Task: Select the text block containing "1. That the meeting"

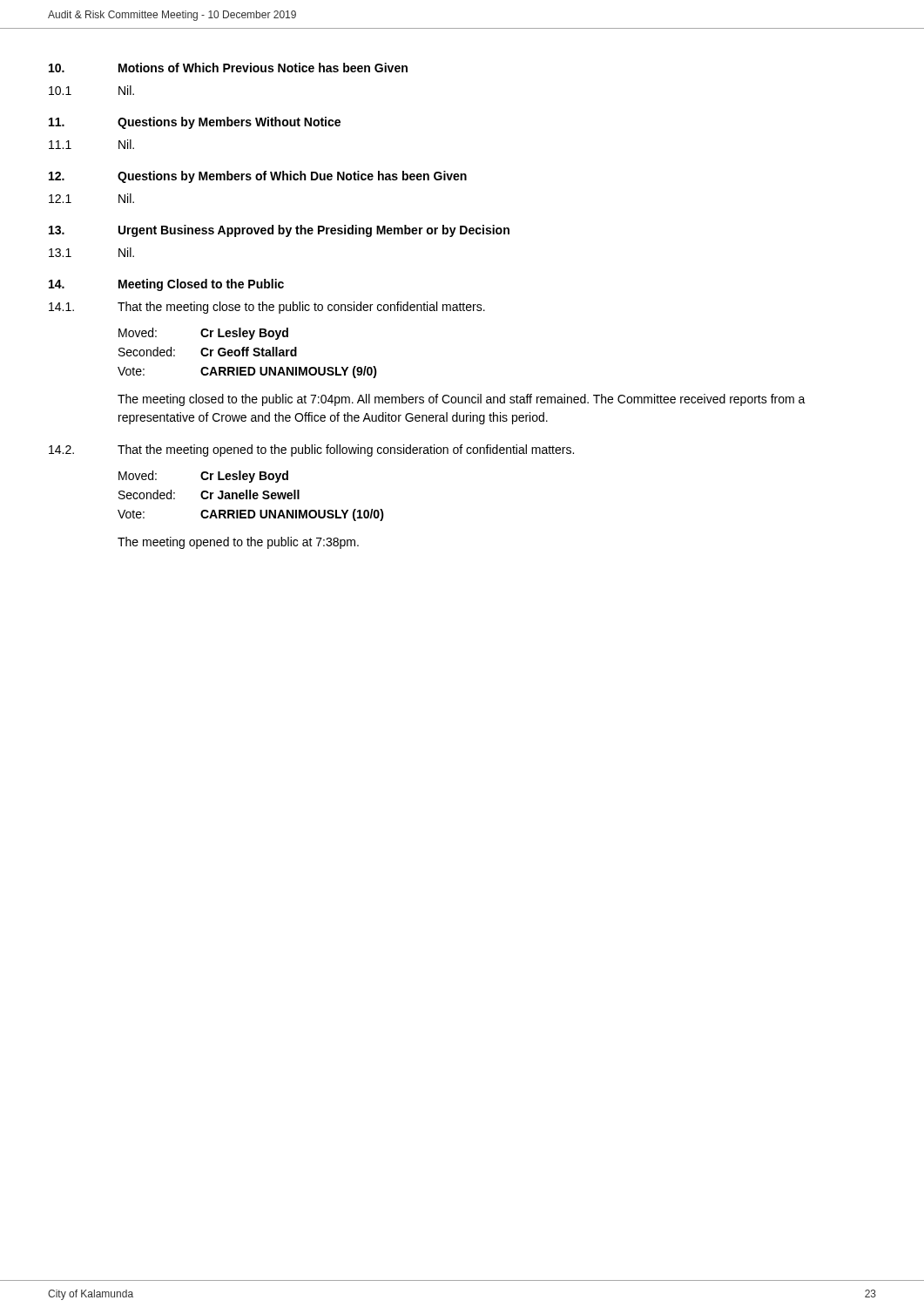Action: tap(462, 307)
